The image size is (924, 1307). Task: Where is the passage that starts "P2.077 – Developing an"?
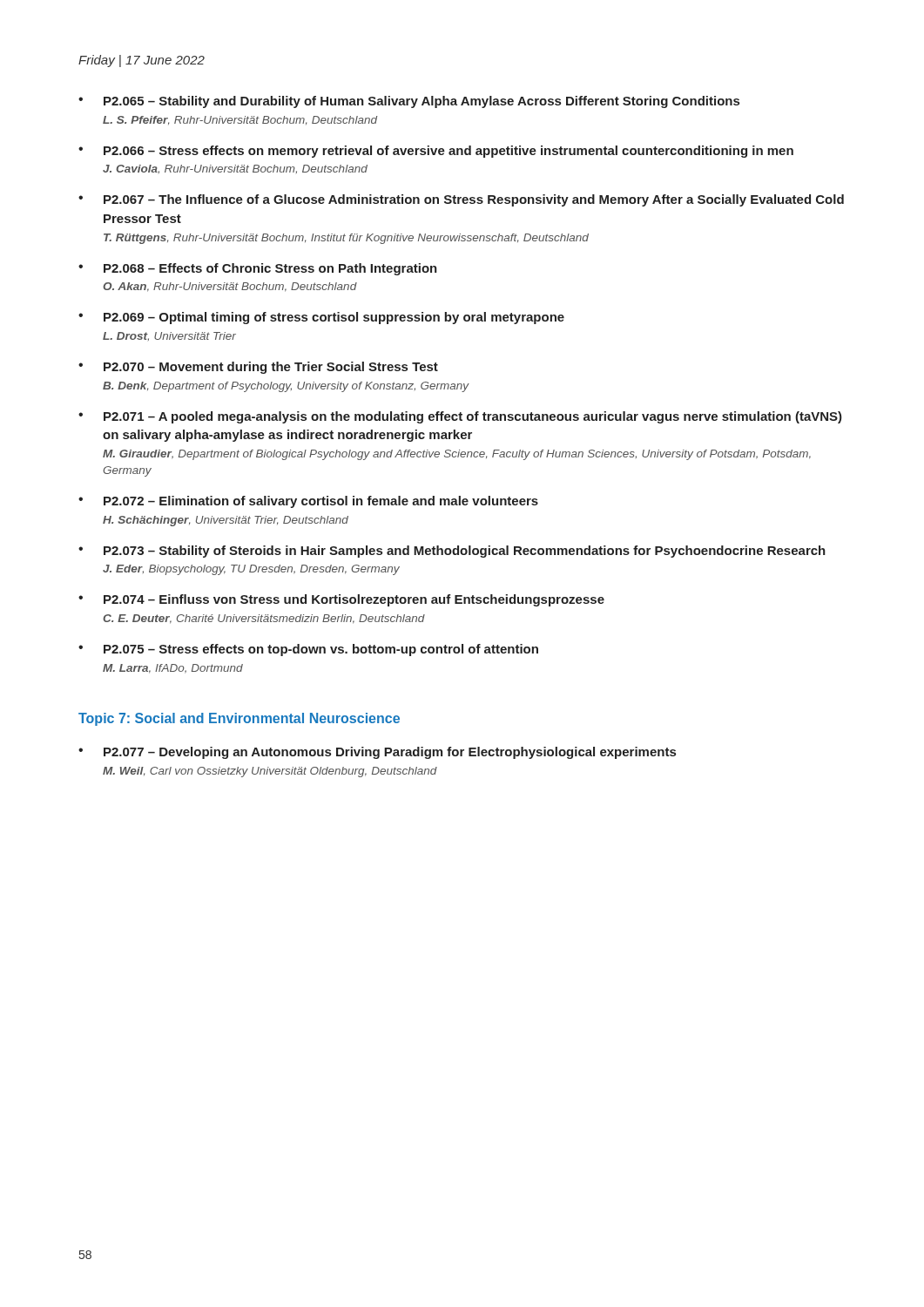coord(474,761)
